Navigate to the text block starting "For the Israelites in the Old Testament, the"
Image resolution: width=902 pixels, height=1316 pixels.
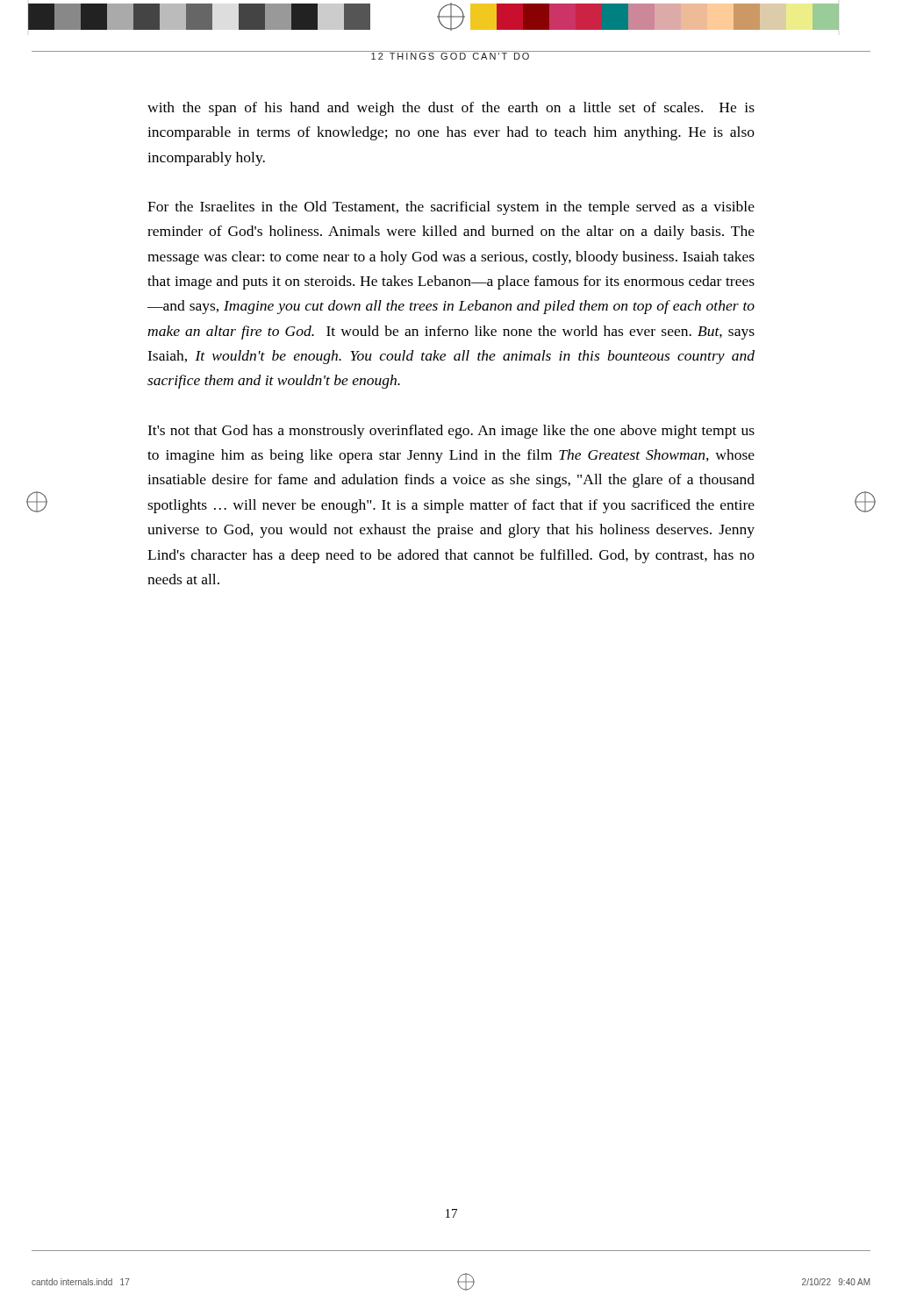[451, 293]
